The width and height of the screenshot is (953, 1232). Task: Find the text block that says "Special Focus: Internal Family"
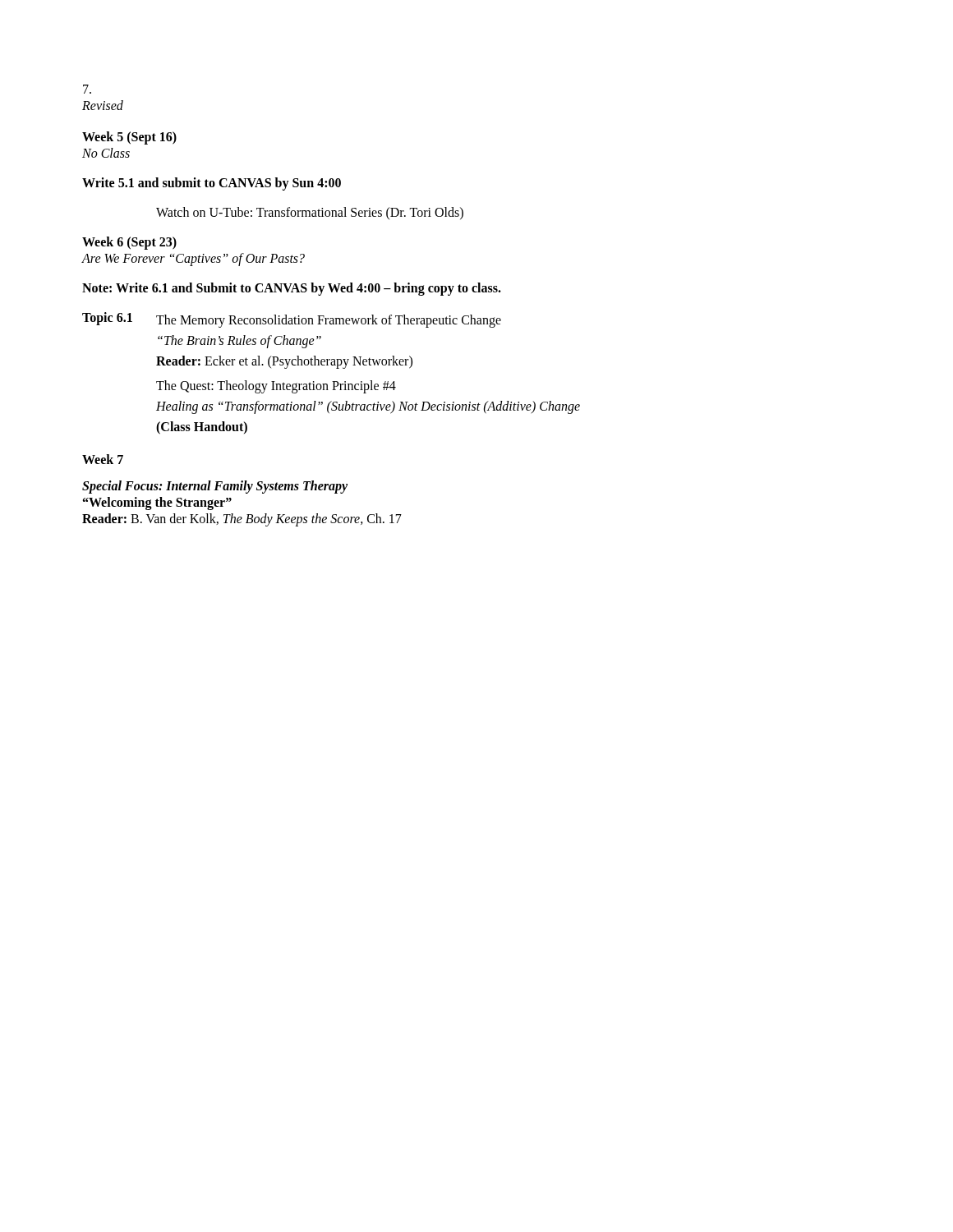(215, 487)
